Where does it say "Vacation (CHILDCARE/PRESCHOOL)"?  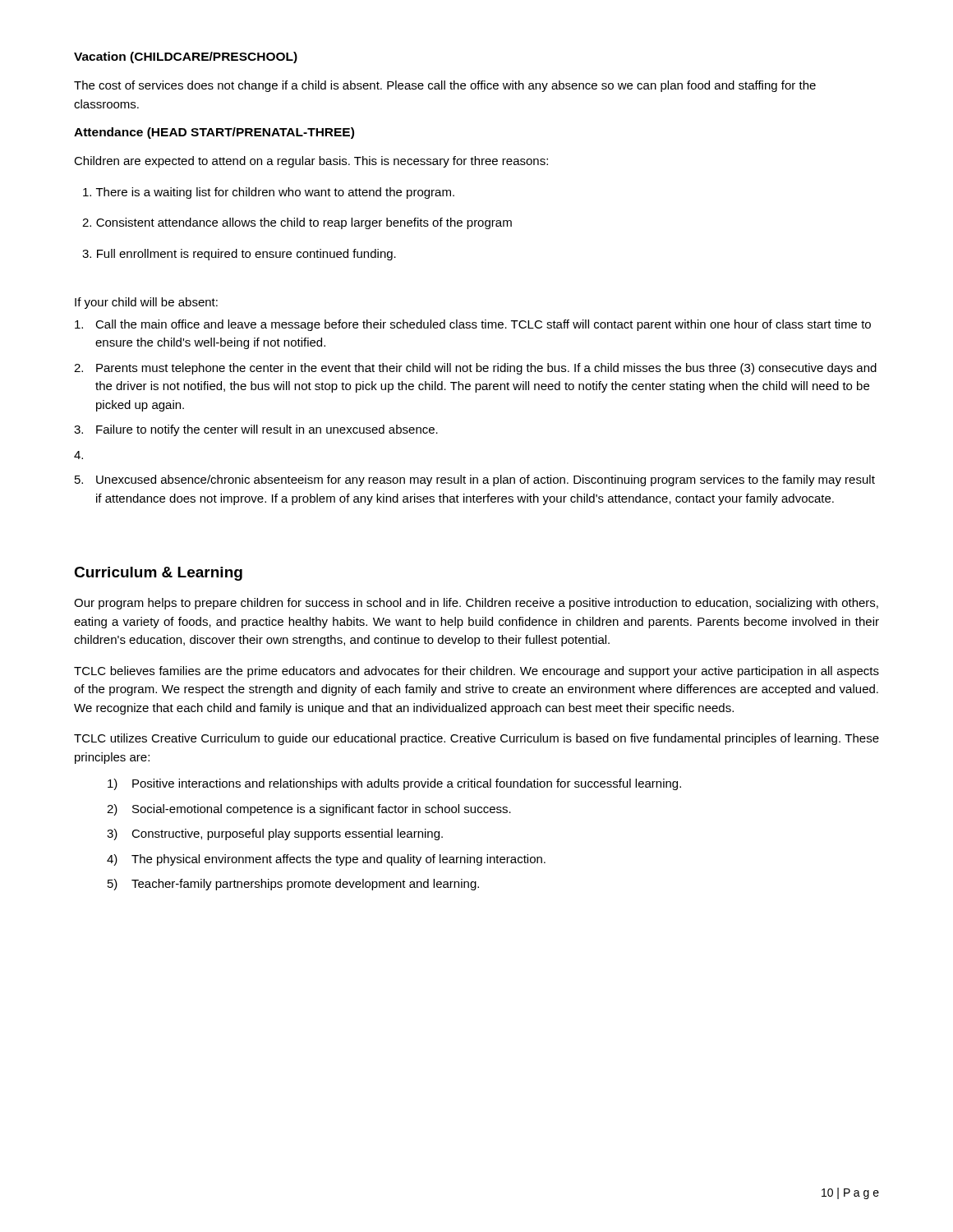pyautogui.click(x=186, y=57)
